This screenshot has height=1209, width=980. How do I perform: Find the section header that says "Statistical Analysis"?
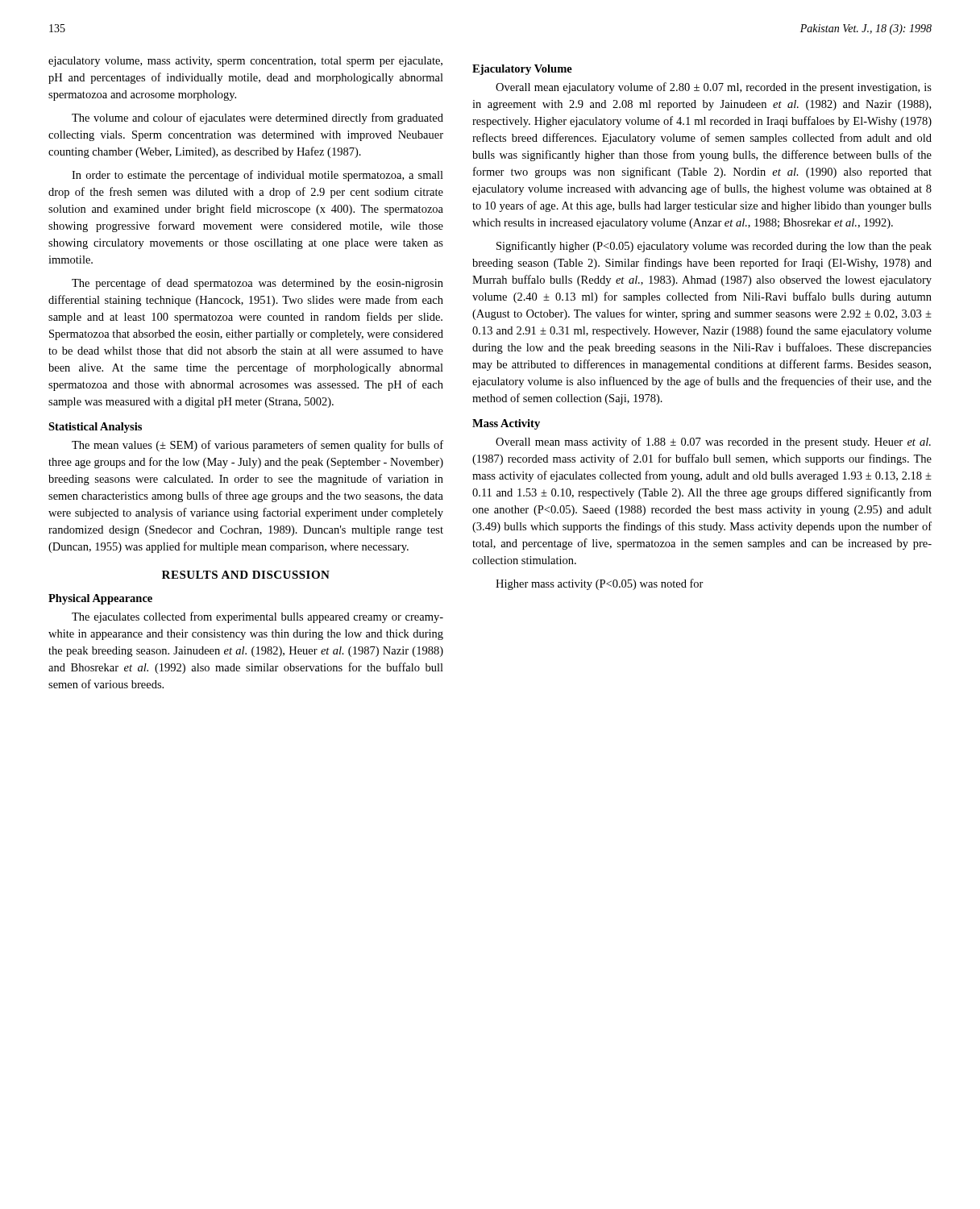pyautogui.click(x=95, y=427)
